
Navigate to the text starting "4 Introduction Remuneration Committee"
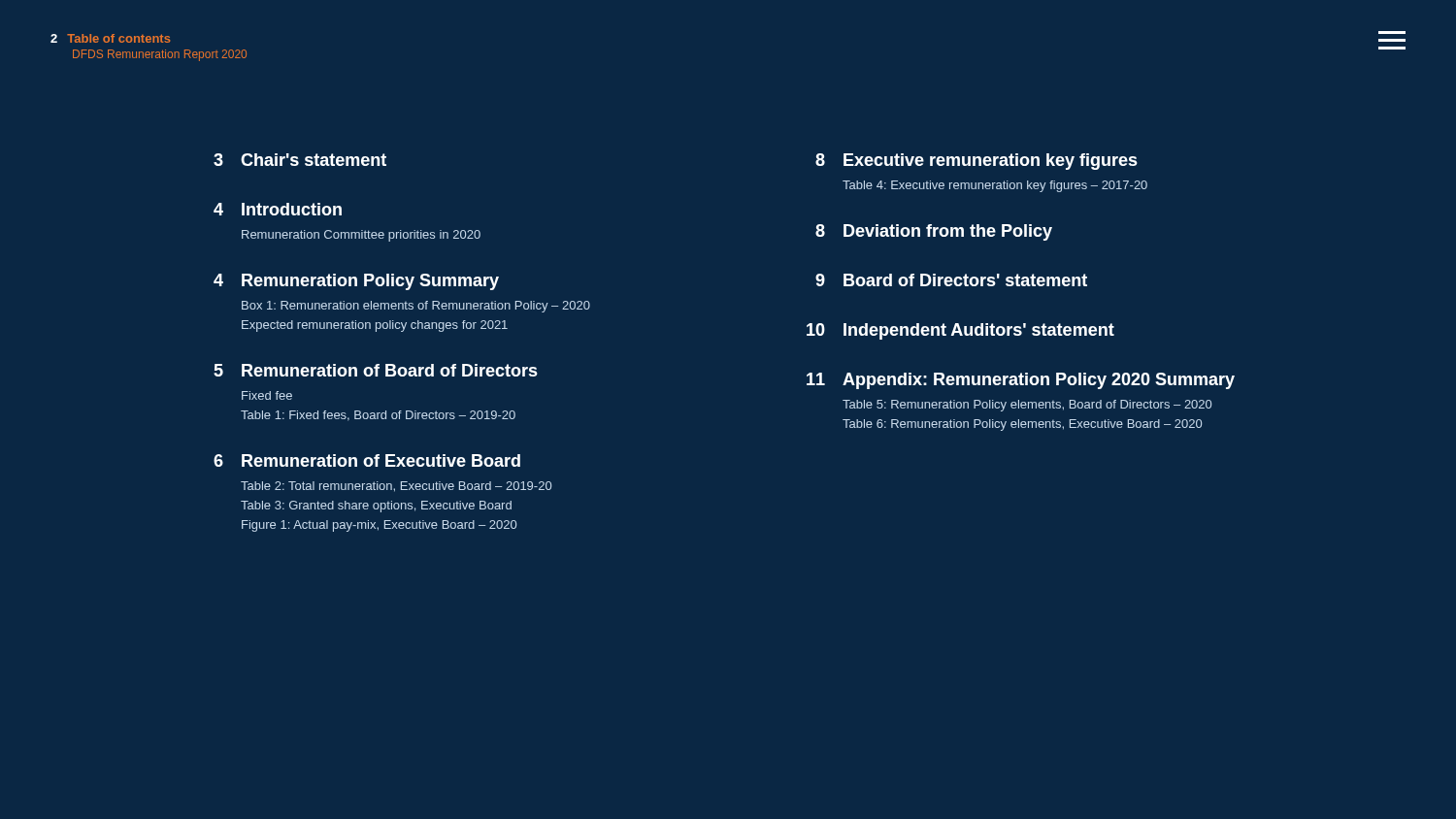click(451, 221)
